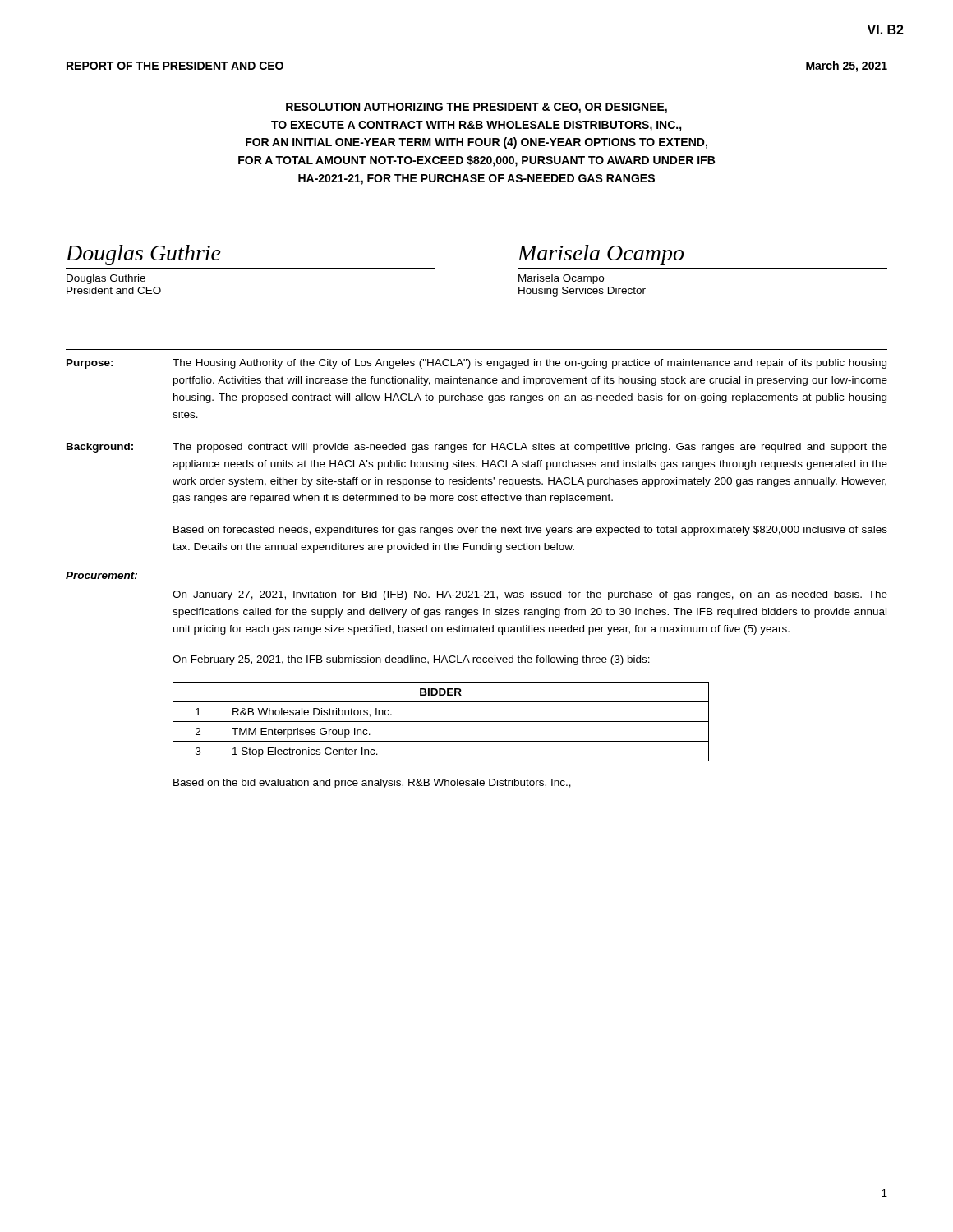
Task: Click on the text block starting "Based on forecasted needs, expenditures for"
Action: point(530,538)
